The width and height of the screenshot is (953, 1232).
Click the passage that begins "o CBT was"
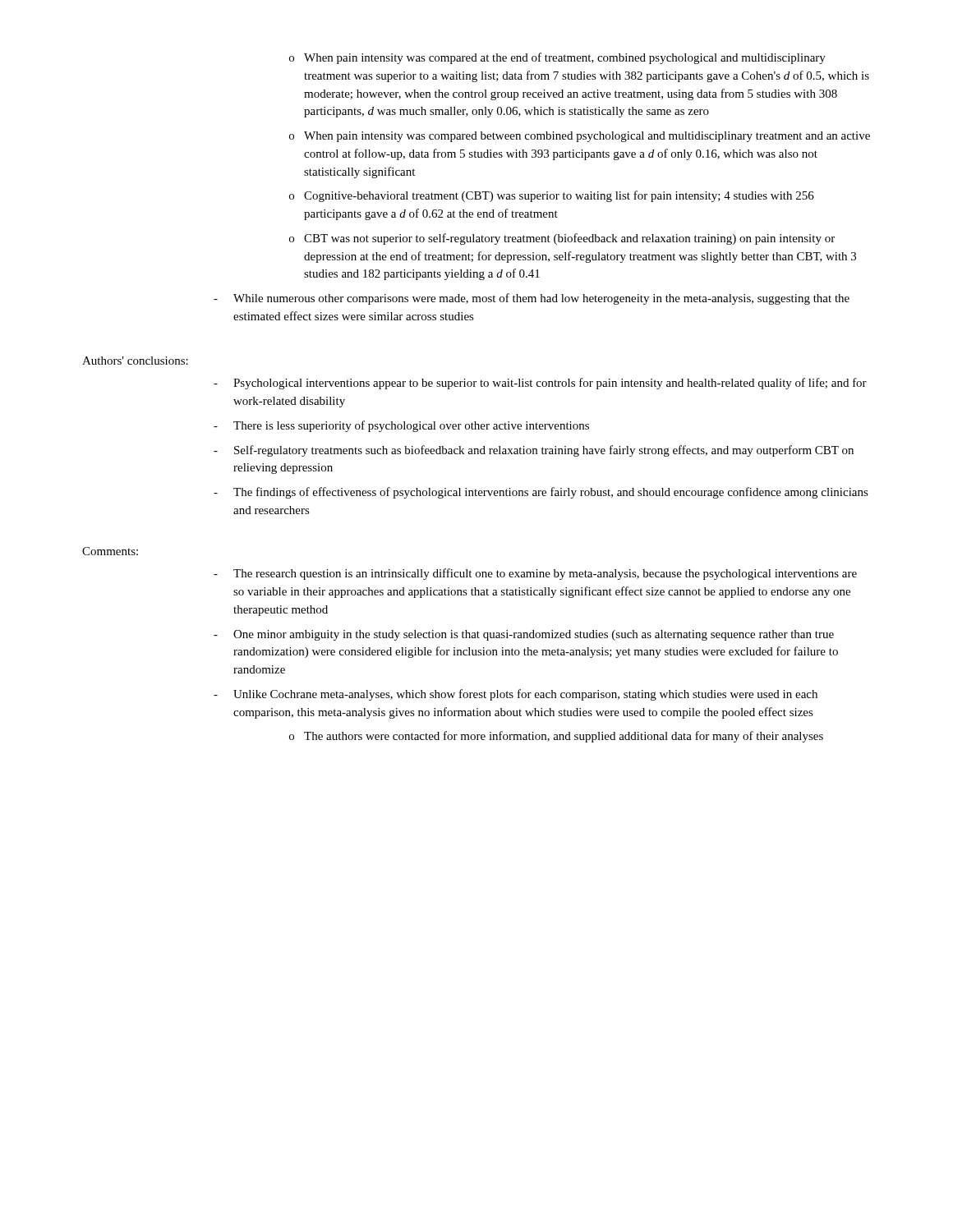click(575, 257)
